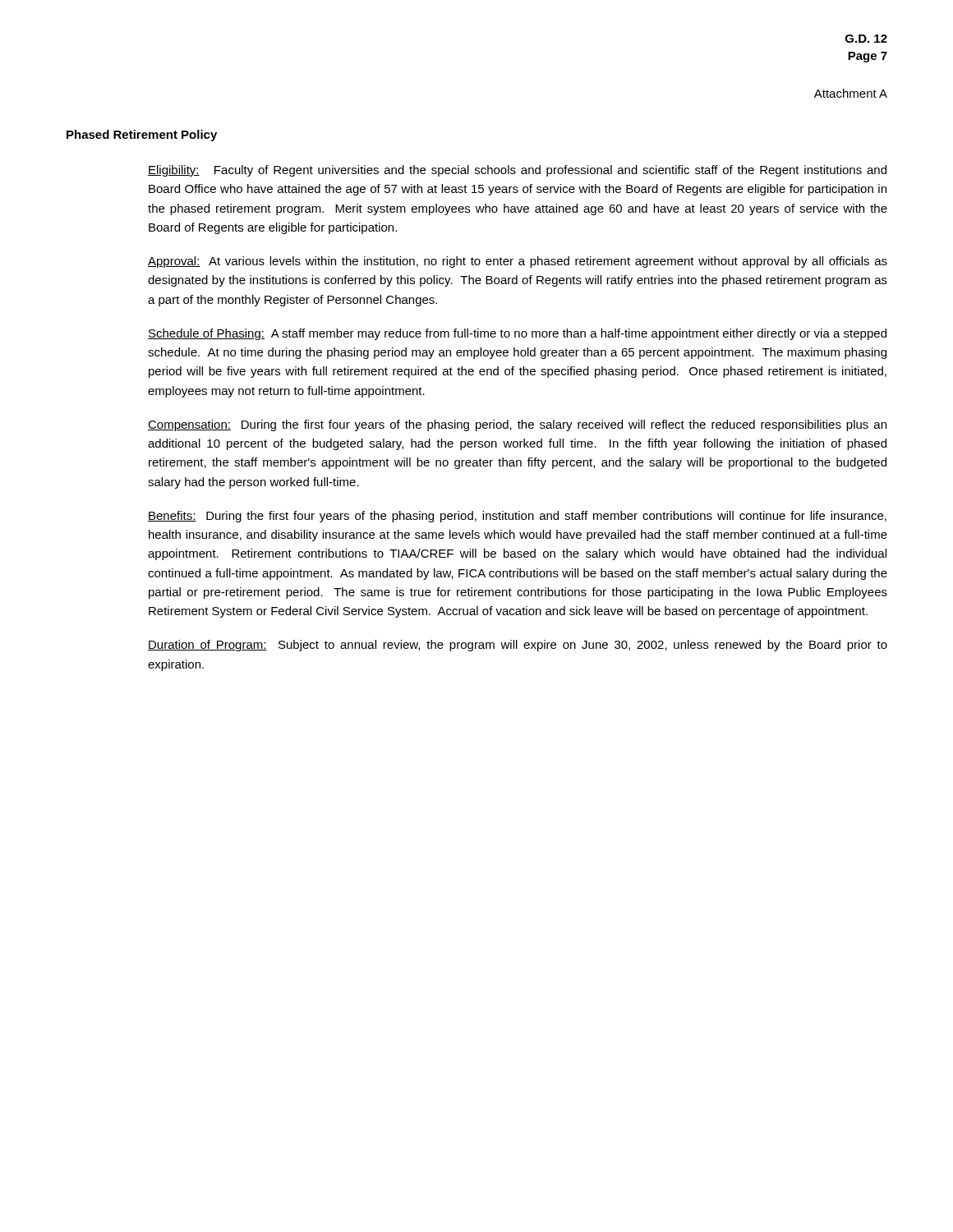The image size is (953, 1232).
Task: Point to the region starting "Attachment A"
Action: click(x=851, y=93)
